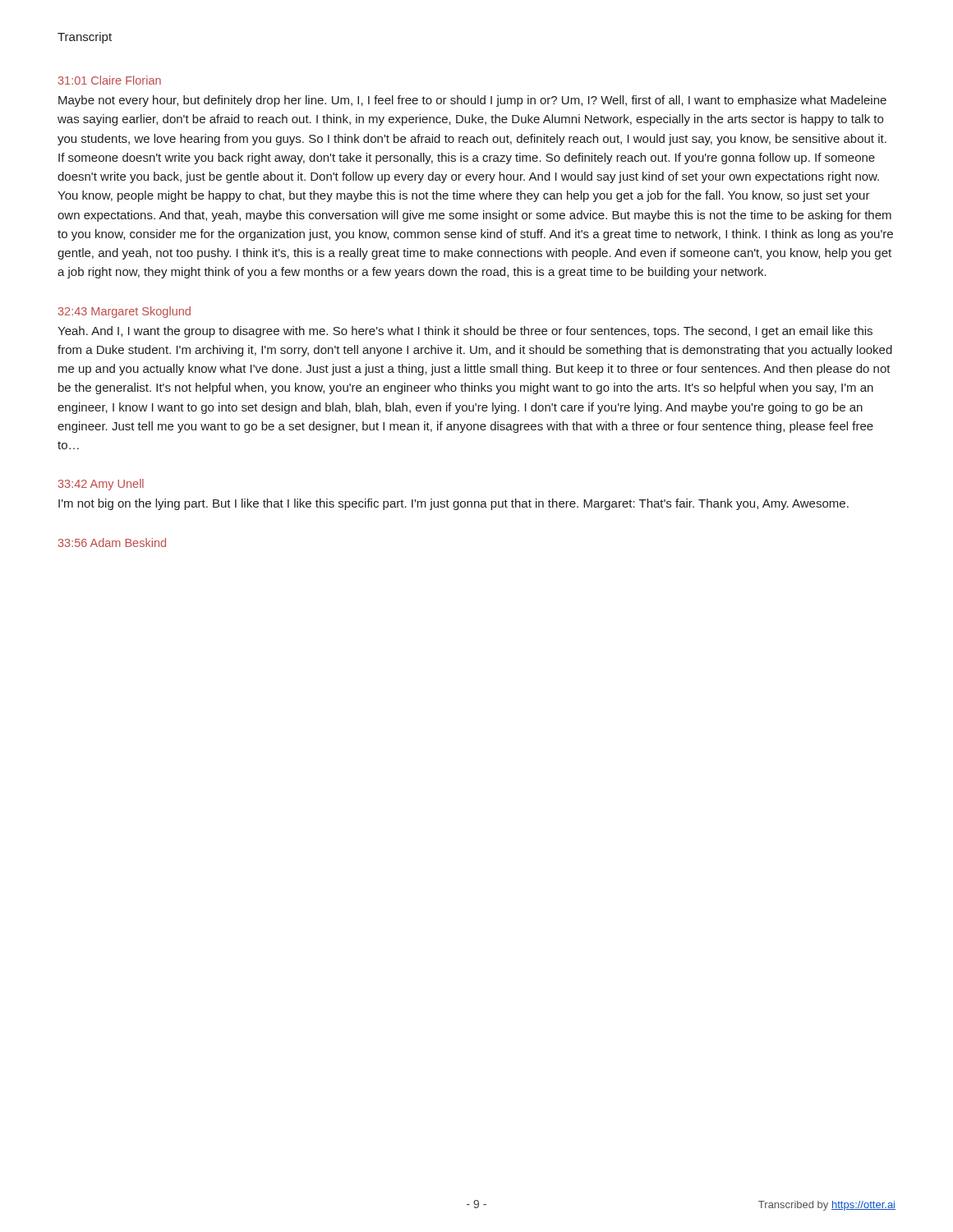Find the section header that says "33:56 Adam Beskind"

coord(112,543)
